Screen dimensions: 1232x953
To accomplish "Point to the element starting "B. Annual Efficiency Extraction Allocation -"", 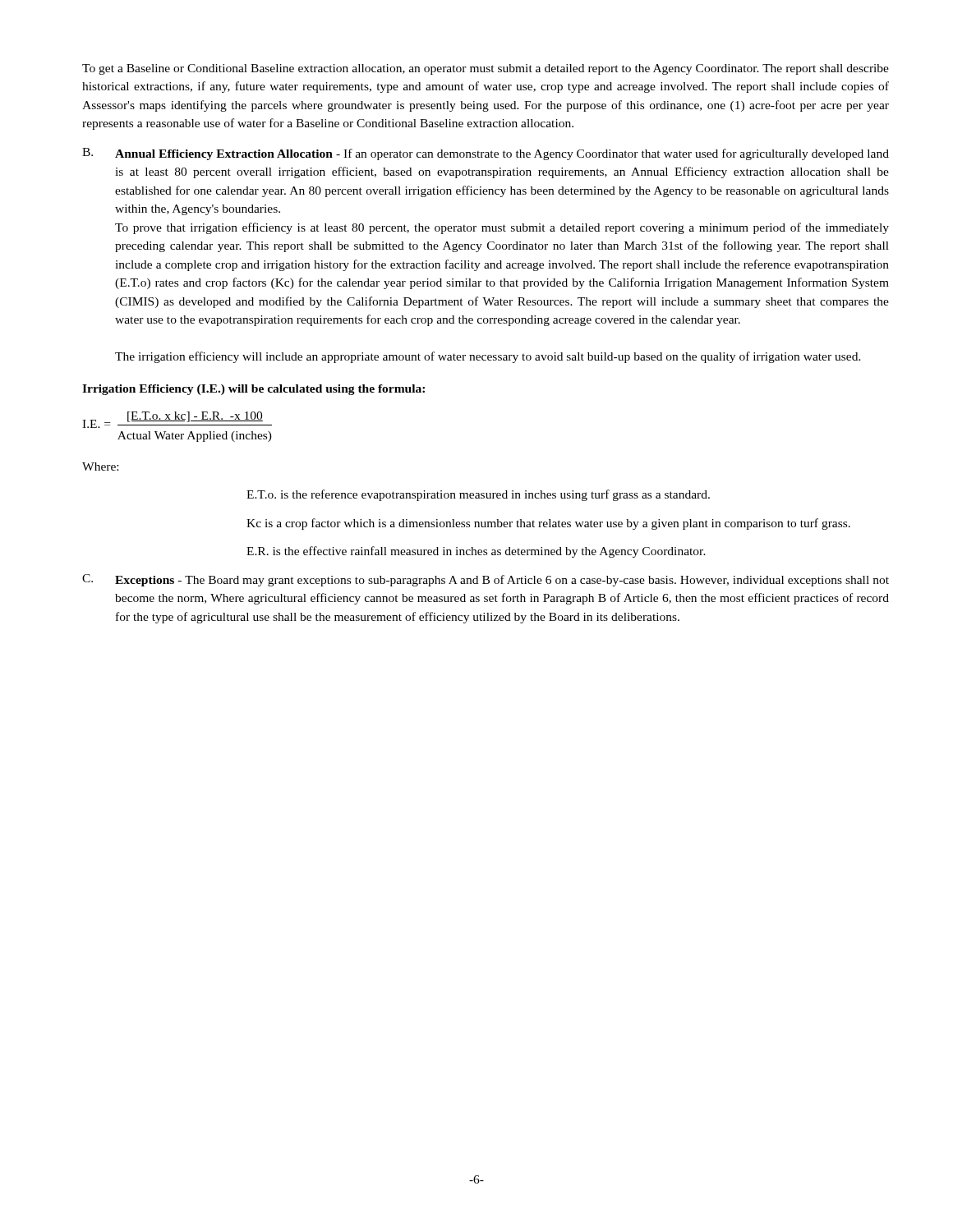I will pos(486,255).
